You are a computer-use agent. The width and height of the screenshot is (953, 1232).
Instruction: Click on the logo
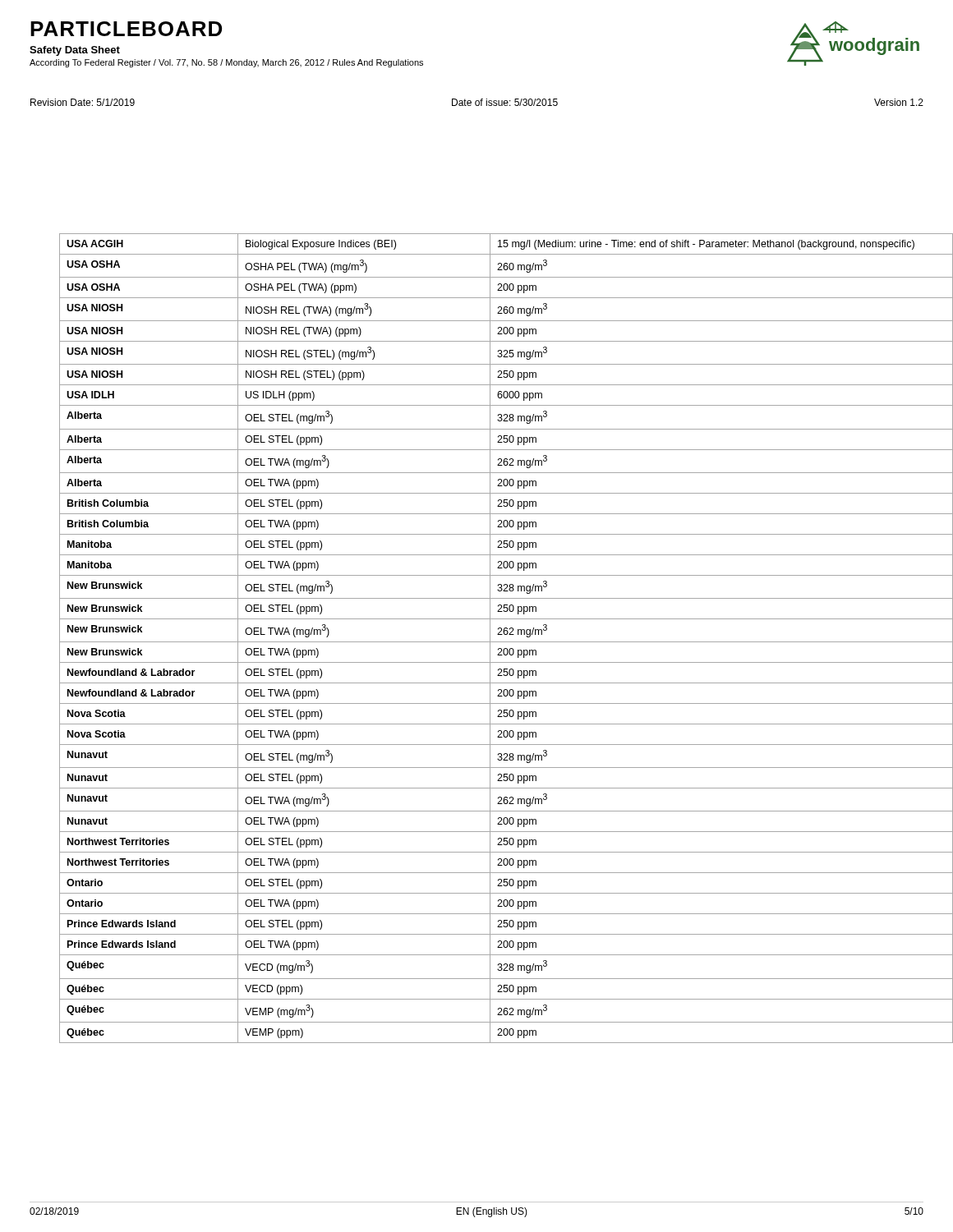[850, 44]
